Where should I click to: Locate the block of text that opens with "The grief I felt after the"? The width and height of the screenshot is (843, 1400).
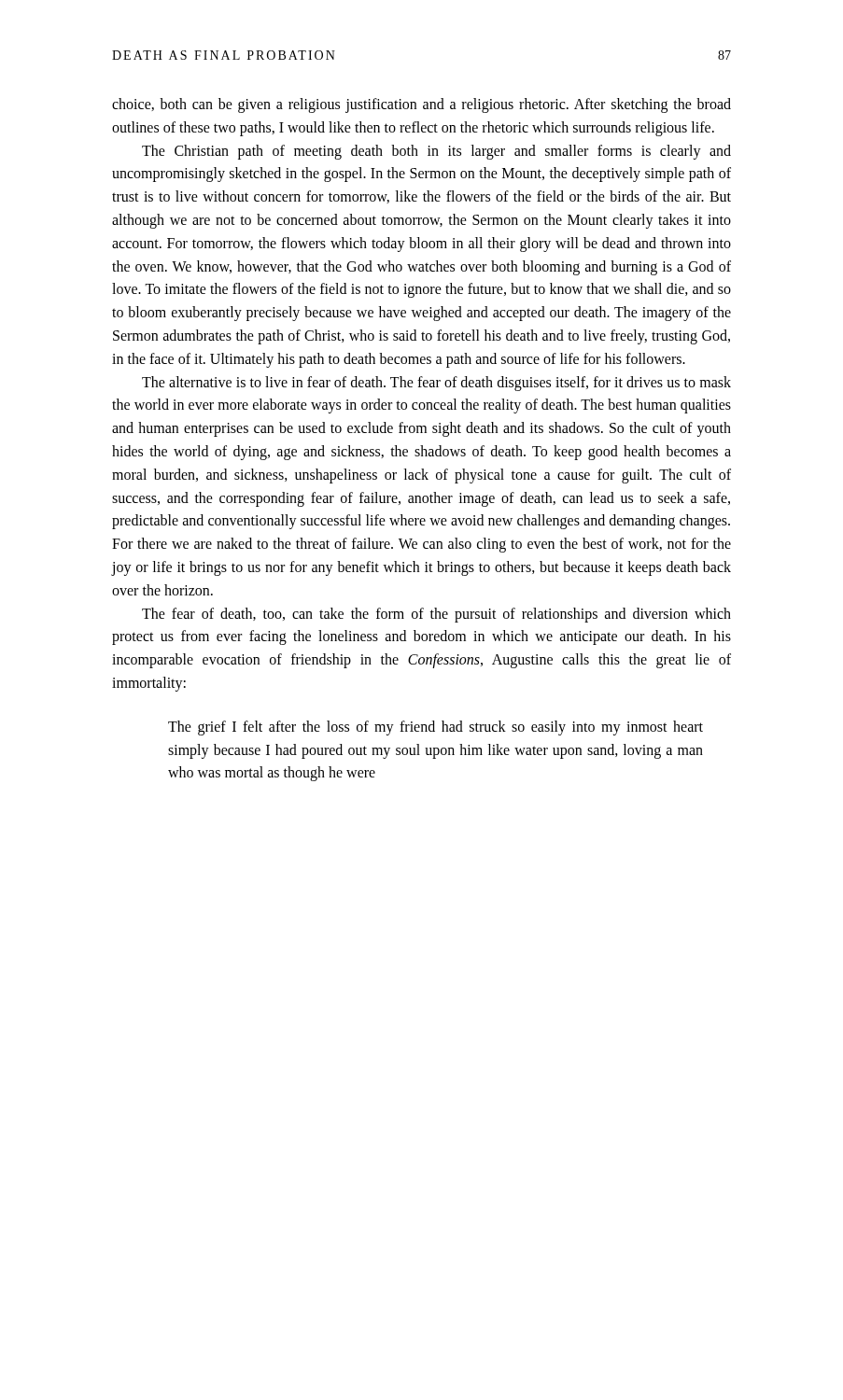[435, 750]
